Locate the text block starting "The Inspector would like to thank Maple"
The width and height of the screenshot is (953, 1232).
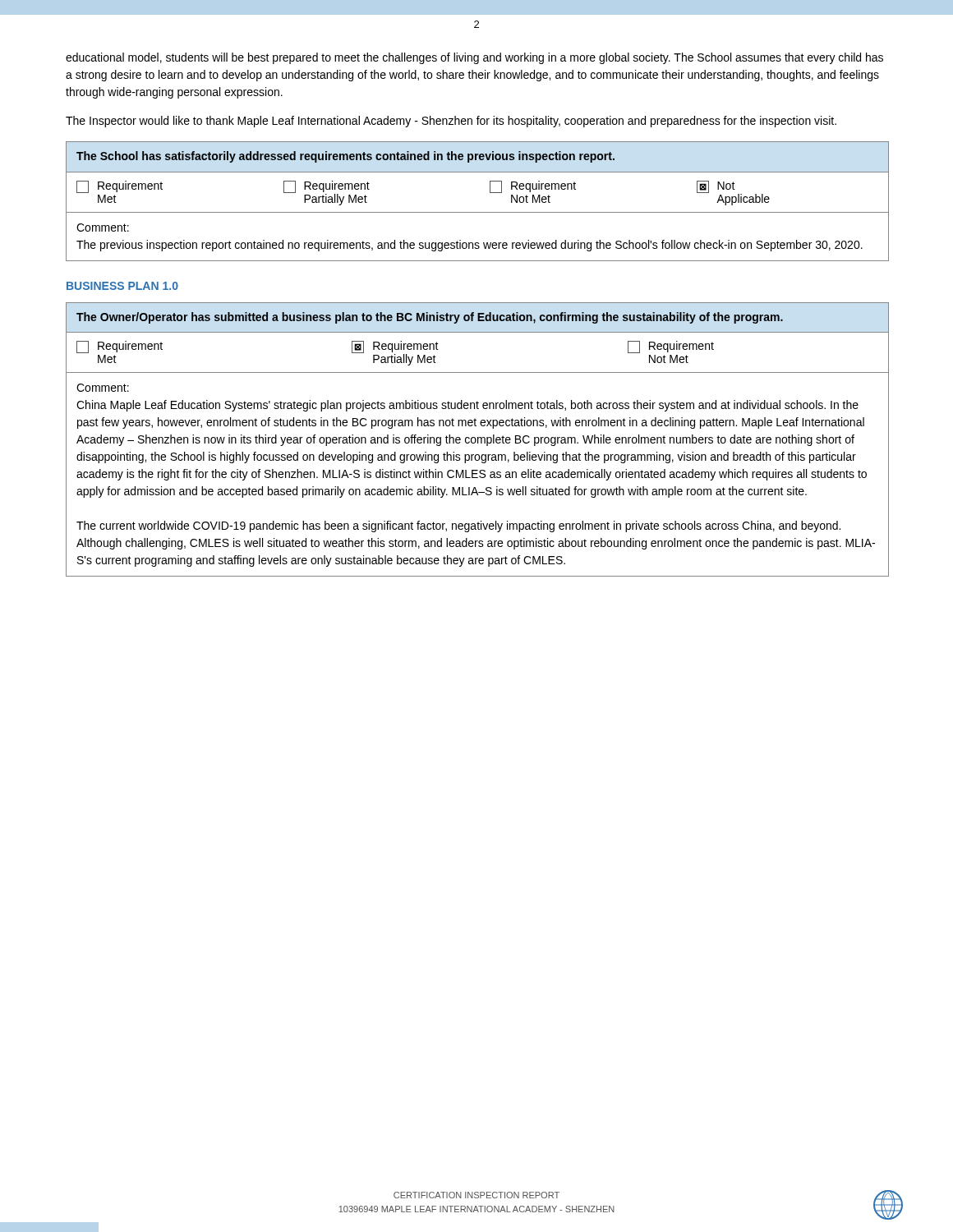[x=451, y=121]
